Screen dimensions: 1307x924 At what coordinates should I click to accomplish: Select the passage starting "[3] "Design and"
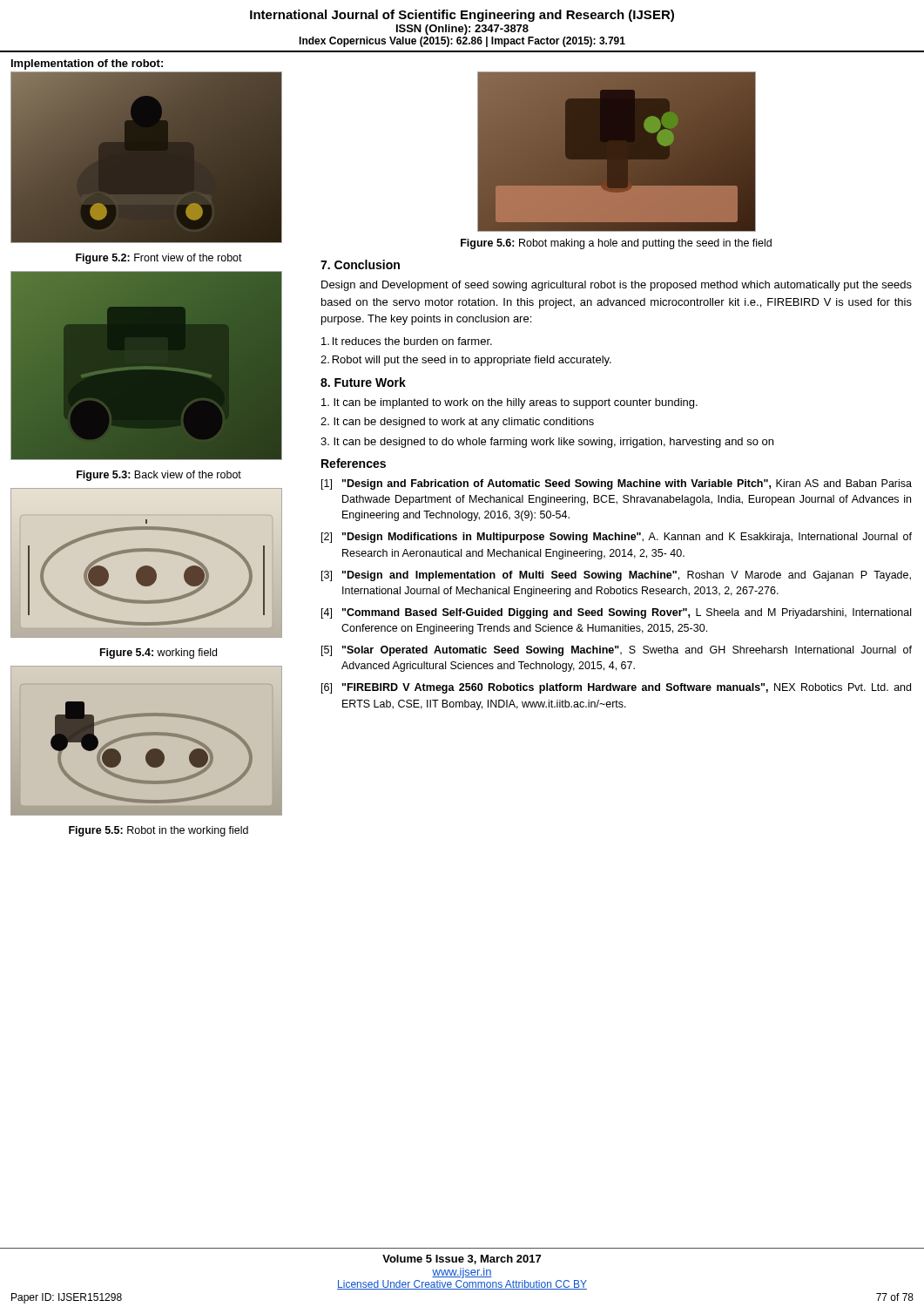(x=616, y=583)
